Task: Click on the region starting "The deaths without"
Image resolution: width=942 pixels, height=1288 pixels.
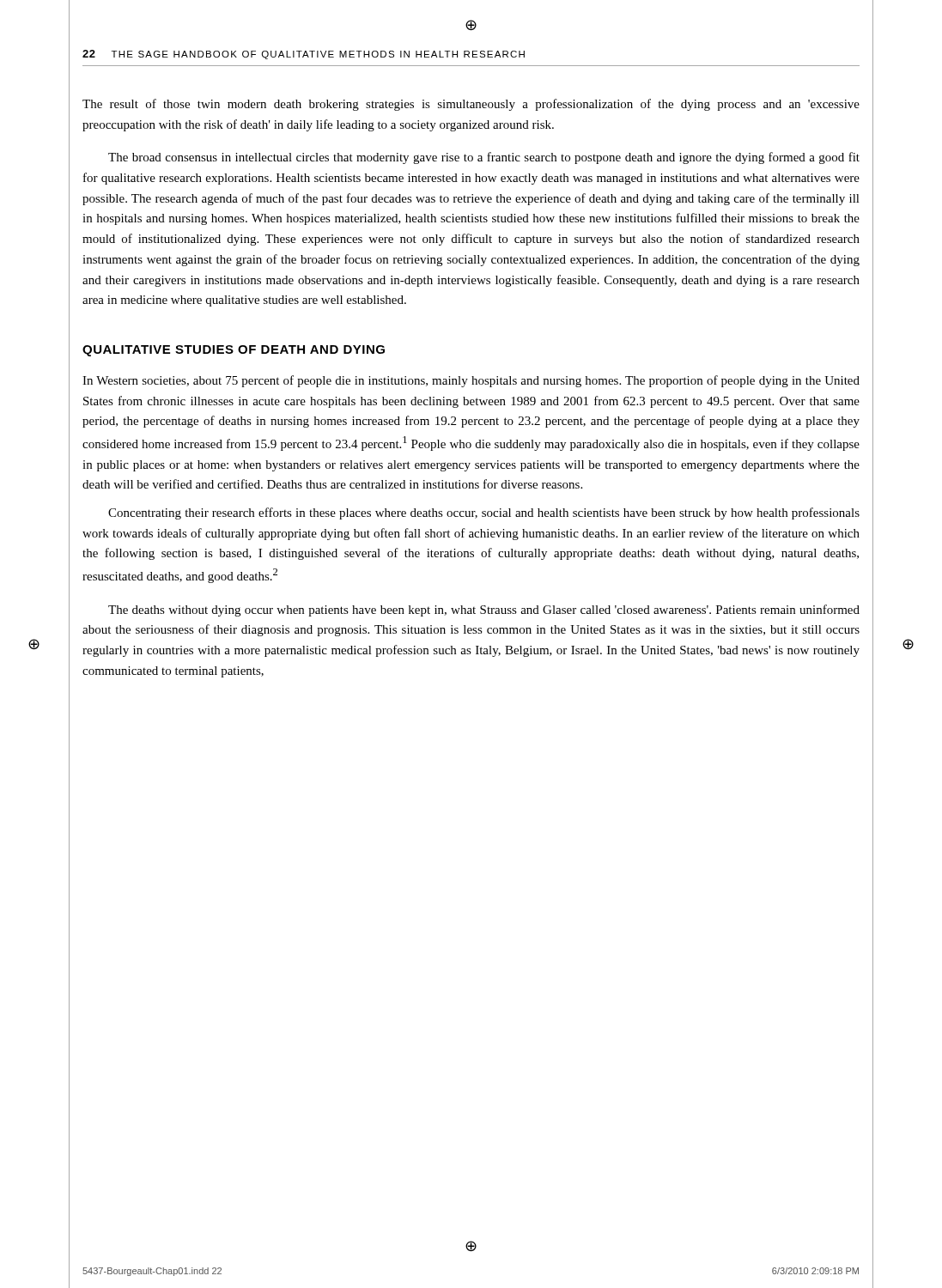Action: [x=471, y=641]
